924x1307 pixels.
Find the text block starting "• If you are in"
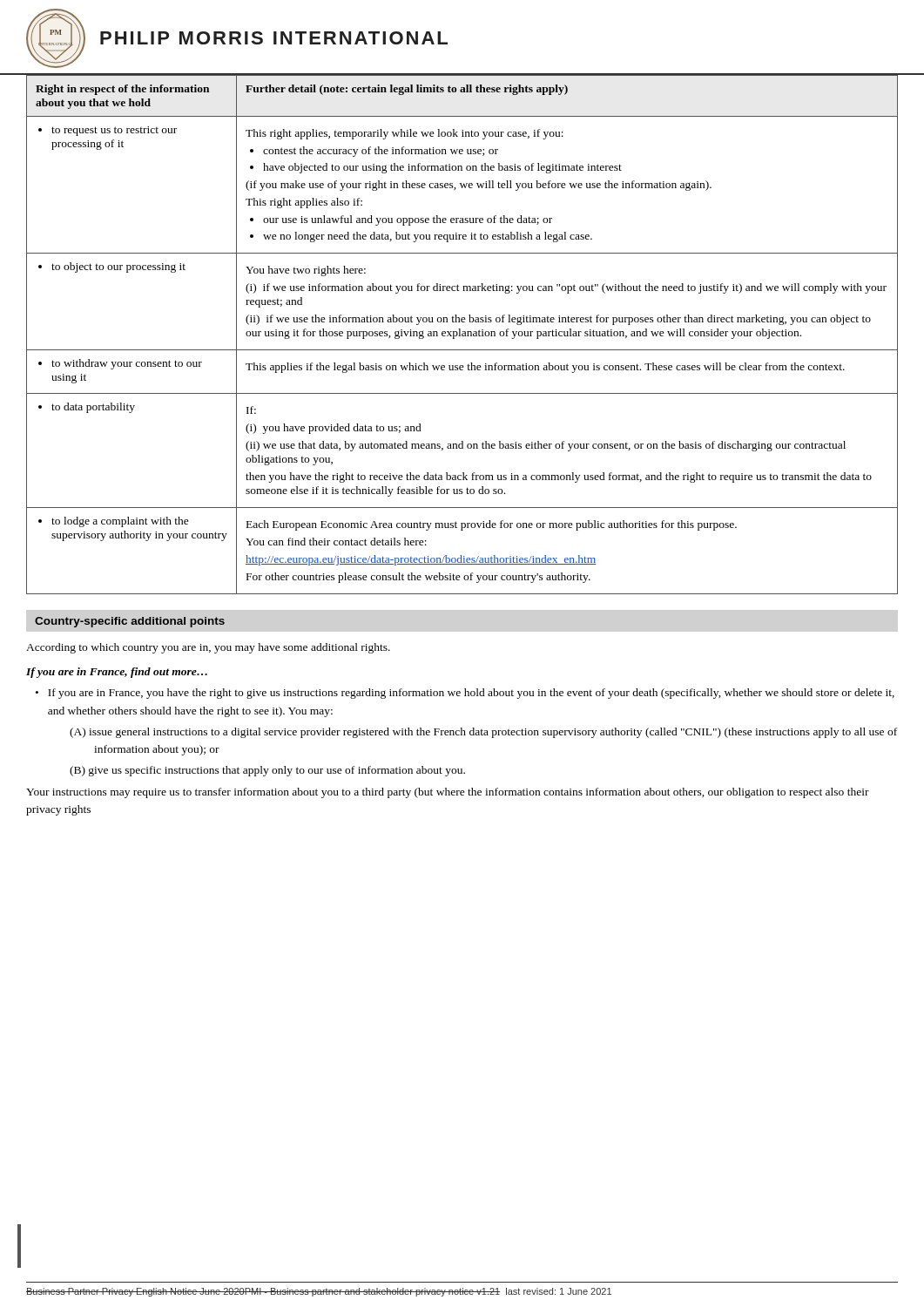(466, 702)
